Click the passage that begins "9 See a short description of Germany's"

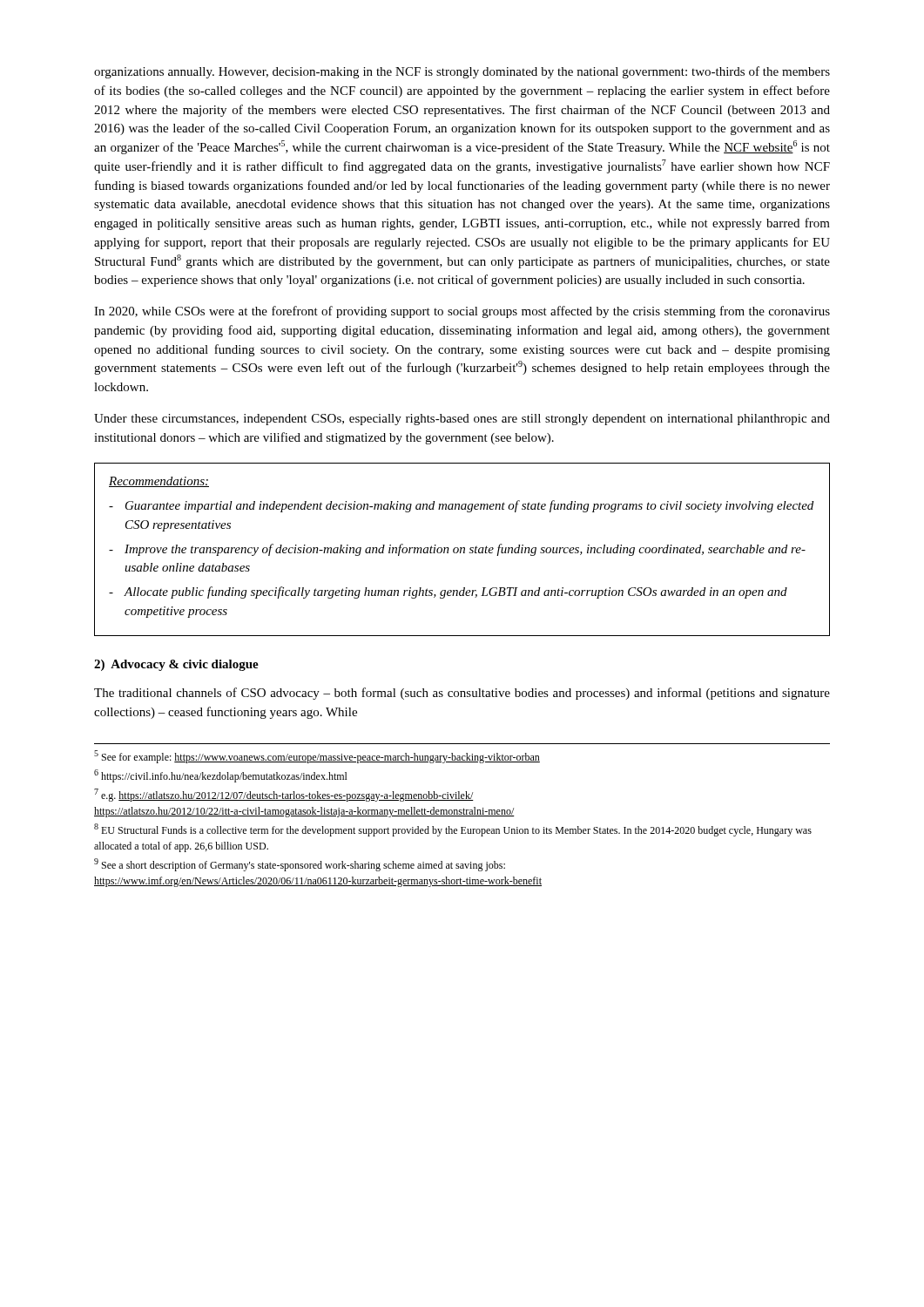[x=318, y=872]
